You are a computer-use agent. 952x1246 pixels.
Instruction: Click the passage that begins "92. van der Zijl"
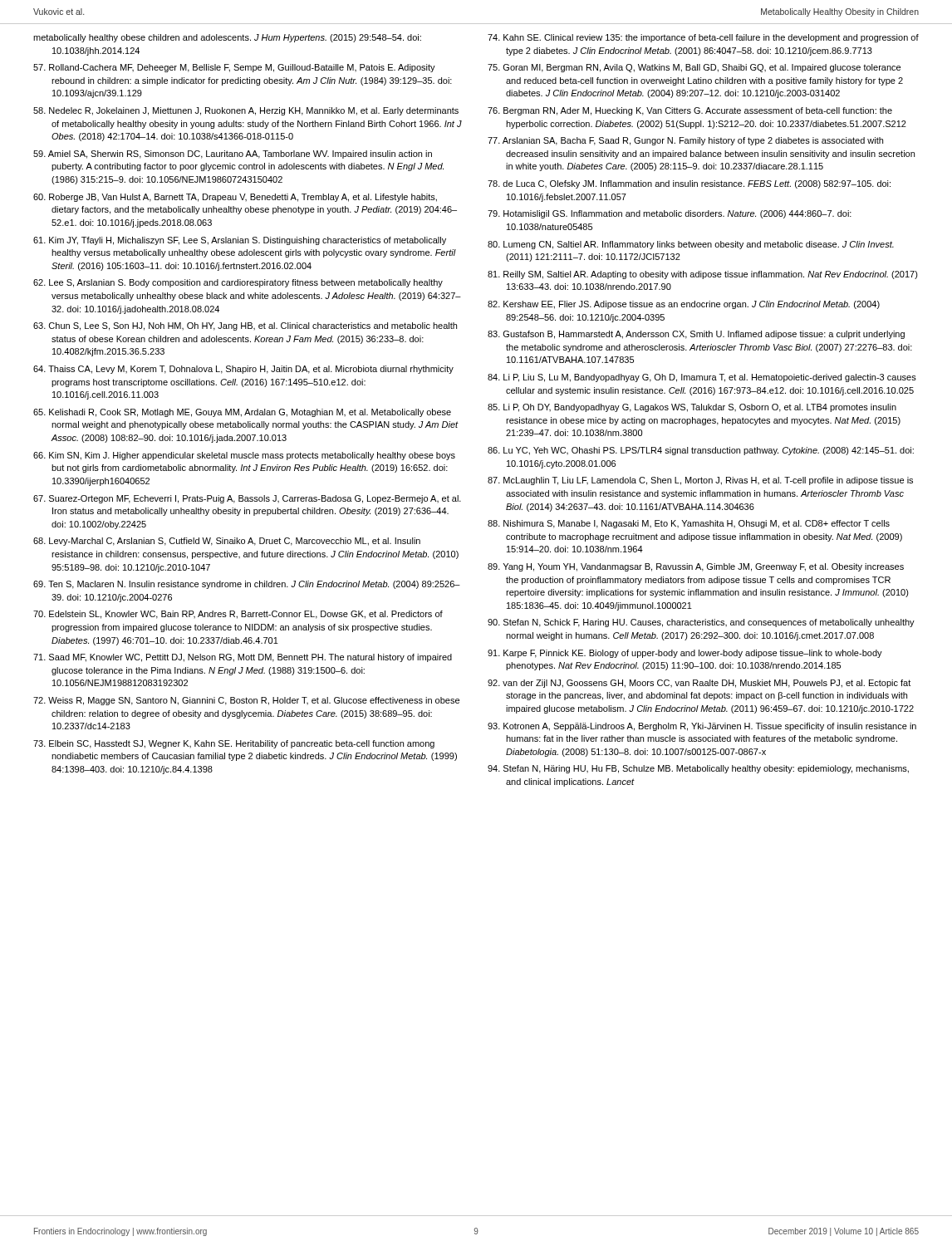coord(701,696)
